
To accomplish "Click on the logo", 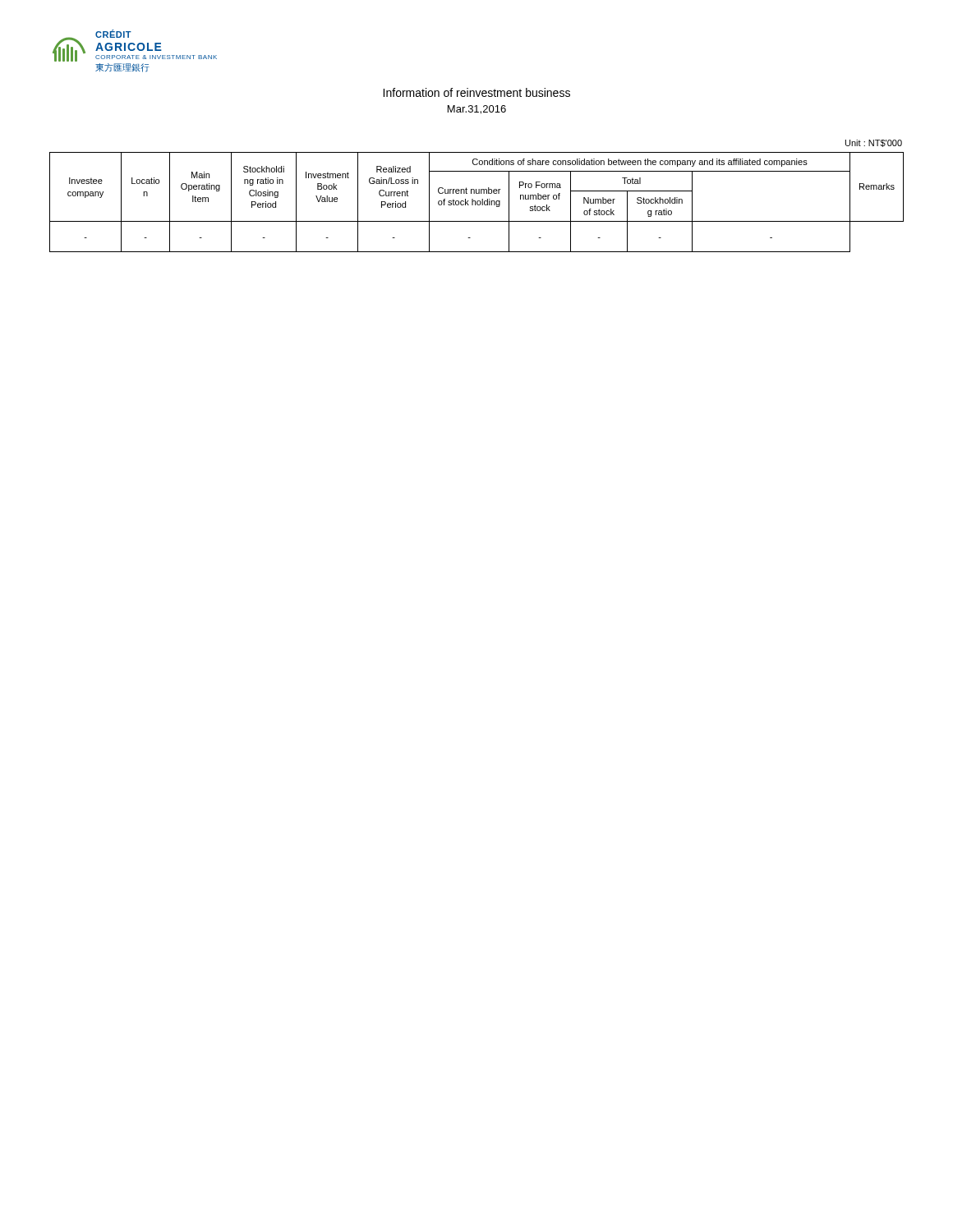I will click(133, 51).
